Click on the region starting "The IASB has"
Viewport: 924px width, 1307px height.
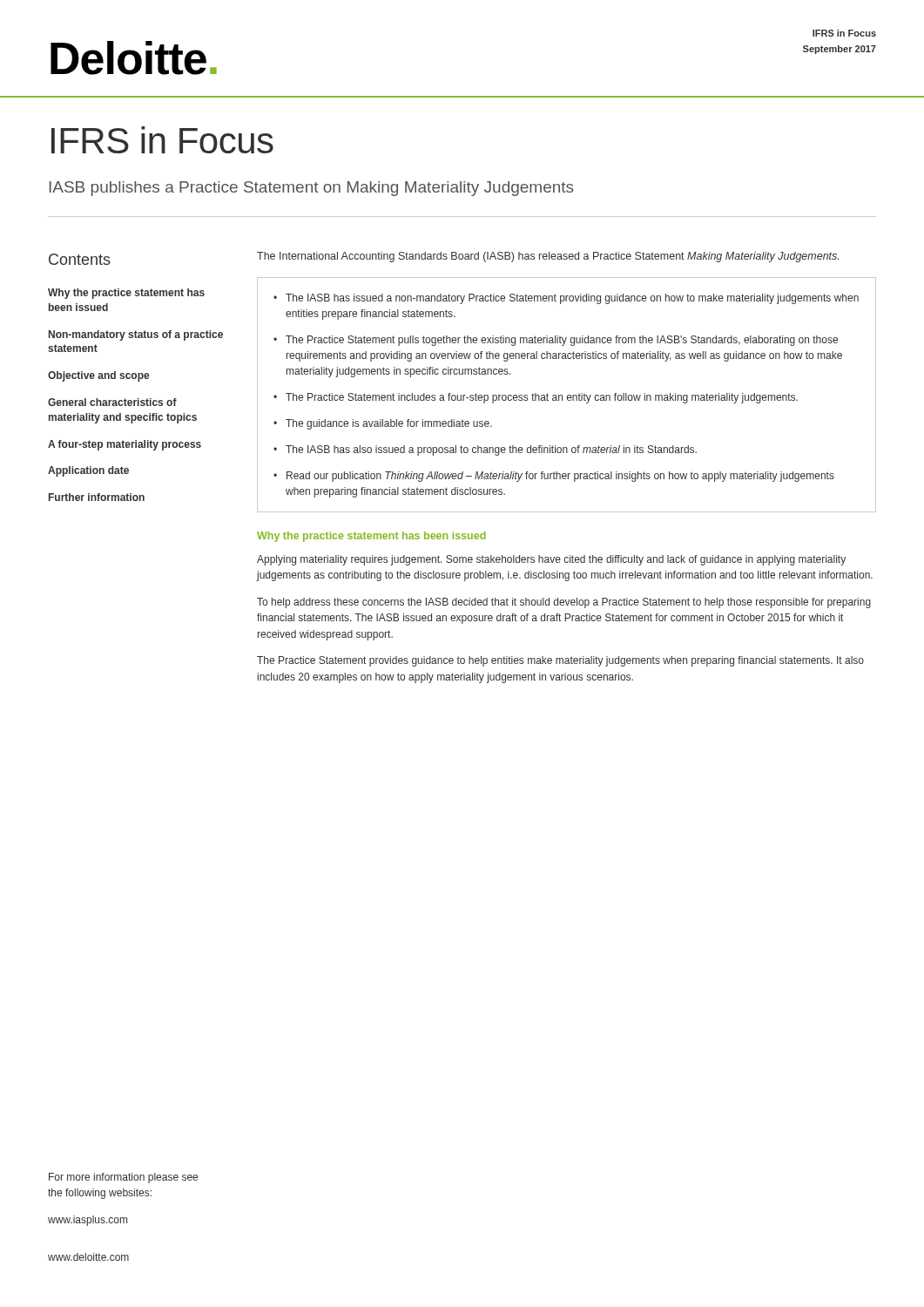point(567,394)
